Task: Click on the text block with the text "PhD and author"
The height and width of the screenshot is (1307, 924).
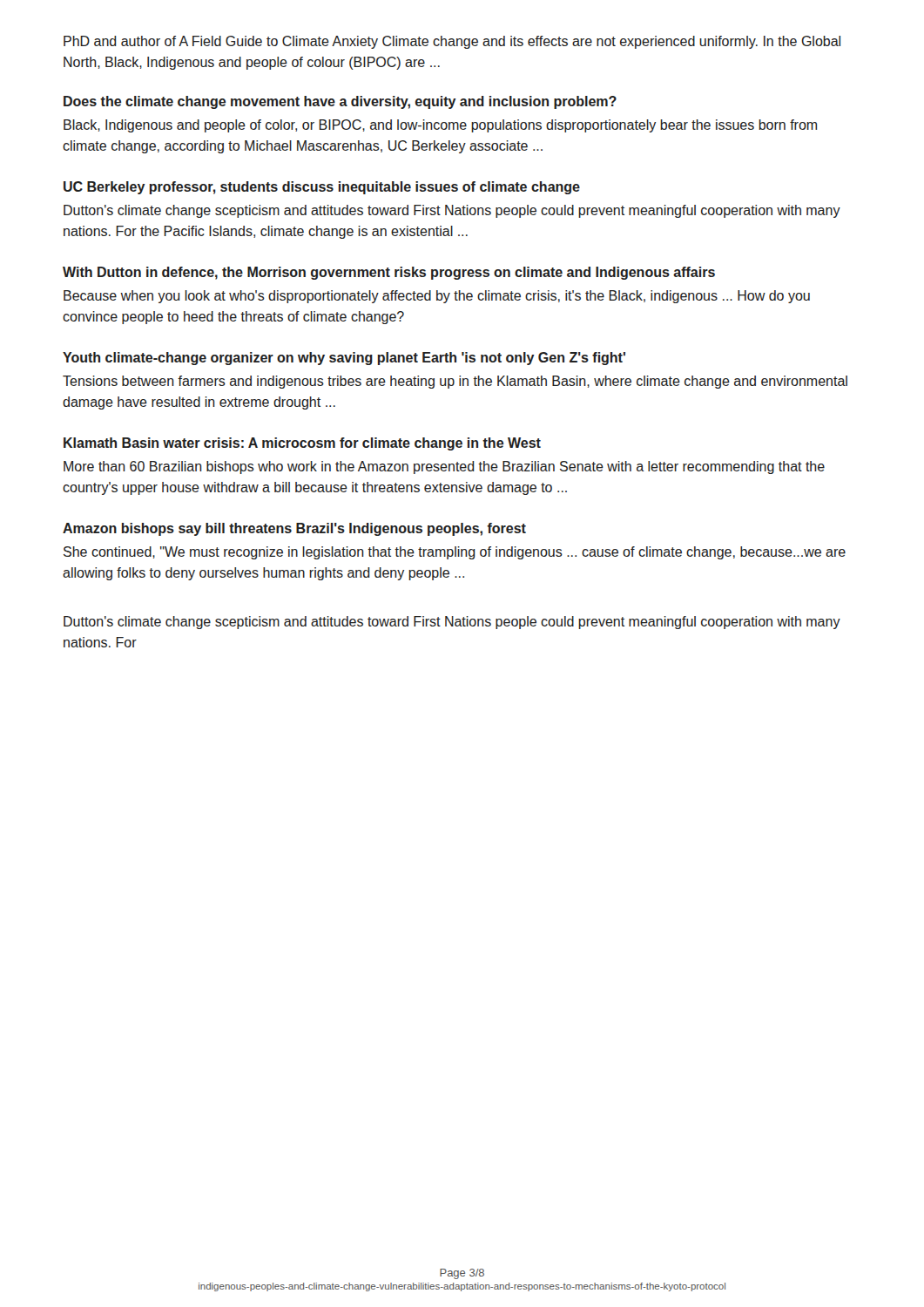Action: 452,52
